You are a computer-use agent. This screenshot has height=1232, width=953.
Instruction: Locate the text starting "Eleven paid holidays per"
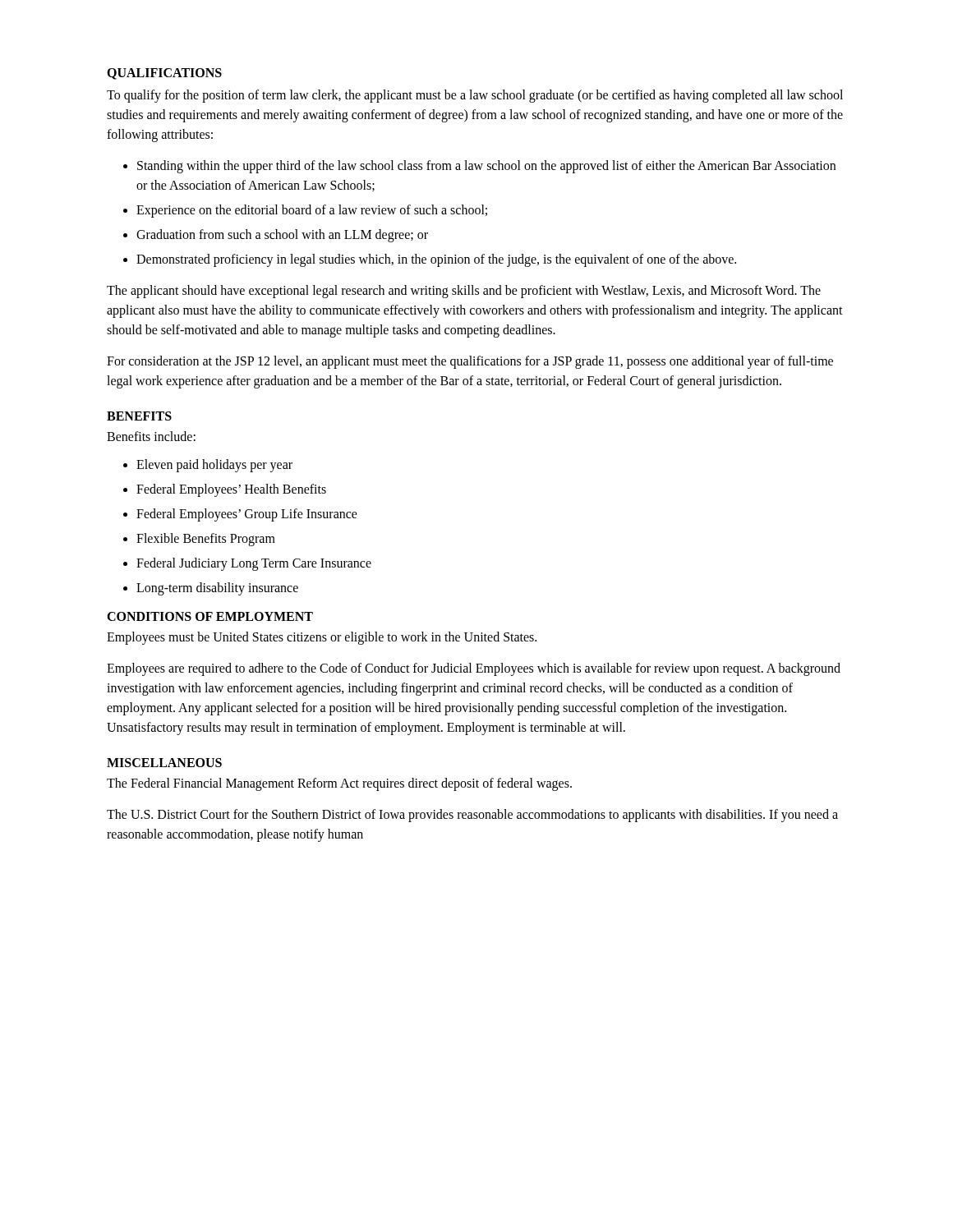tap(214, 464)
